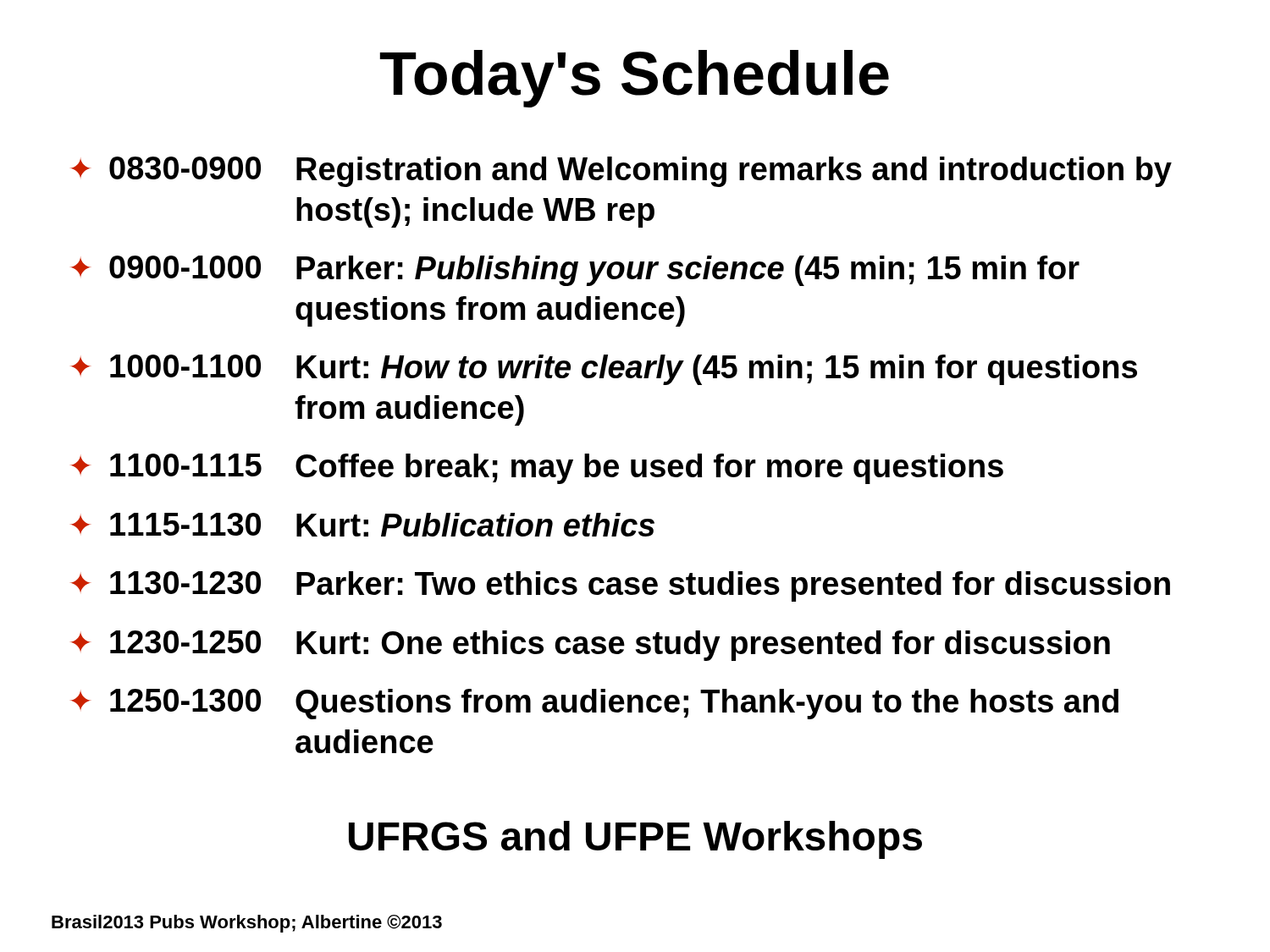Click on the title that reads "Today's Schedule"
Image resolution: width=1270 pixels, height=952 pixels.
coord(635,74)
